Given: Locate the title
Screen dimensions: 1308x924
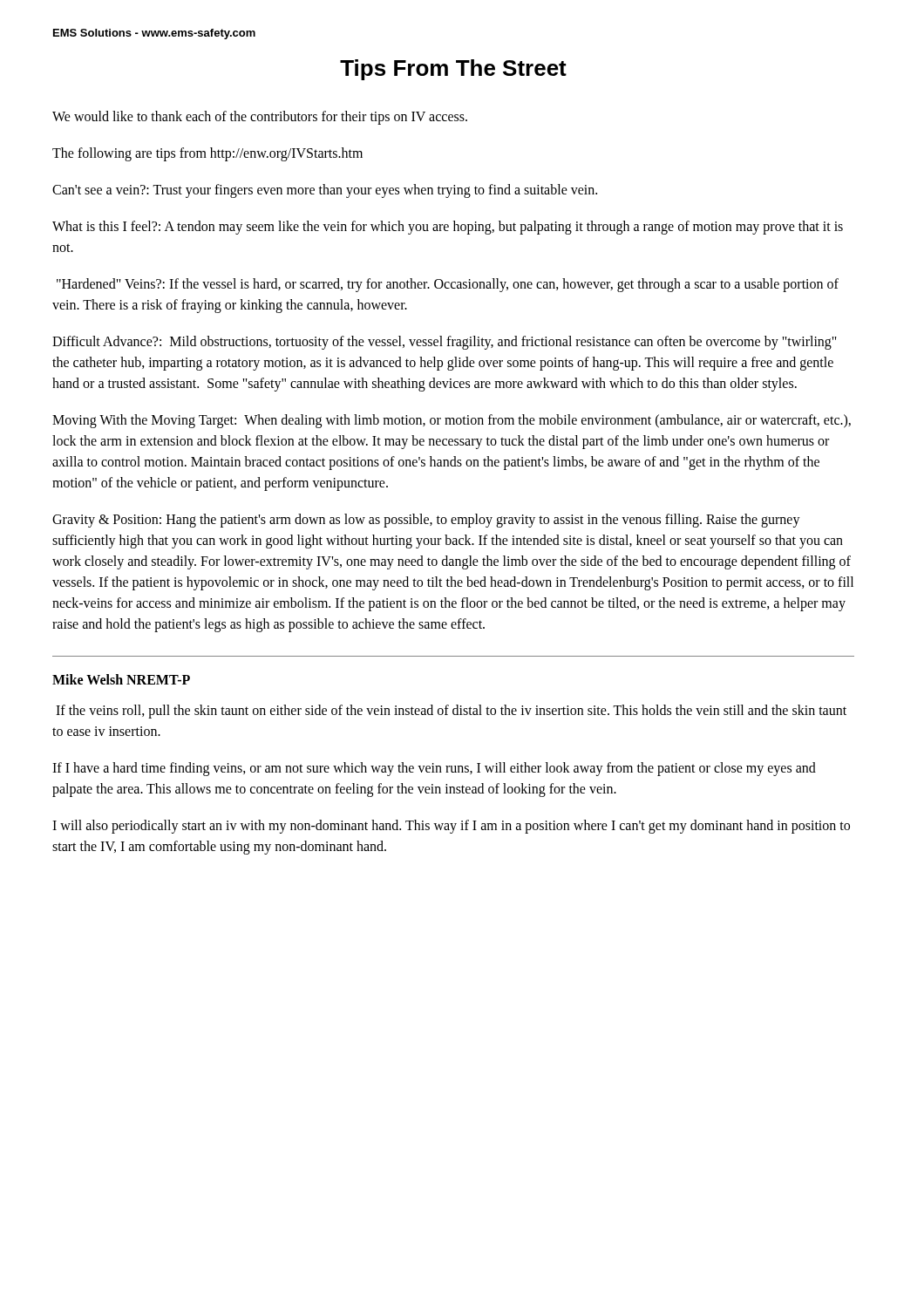Looking at the screenshot, I should click(453, 68).
